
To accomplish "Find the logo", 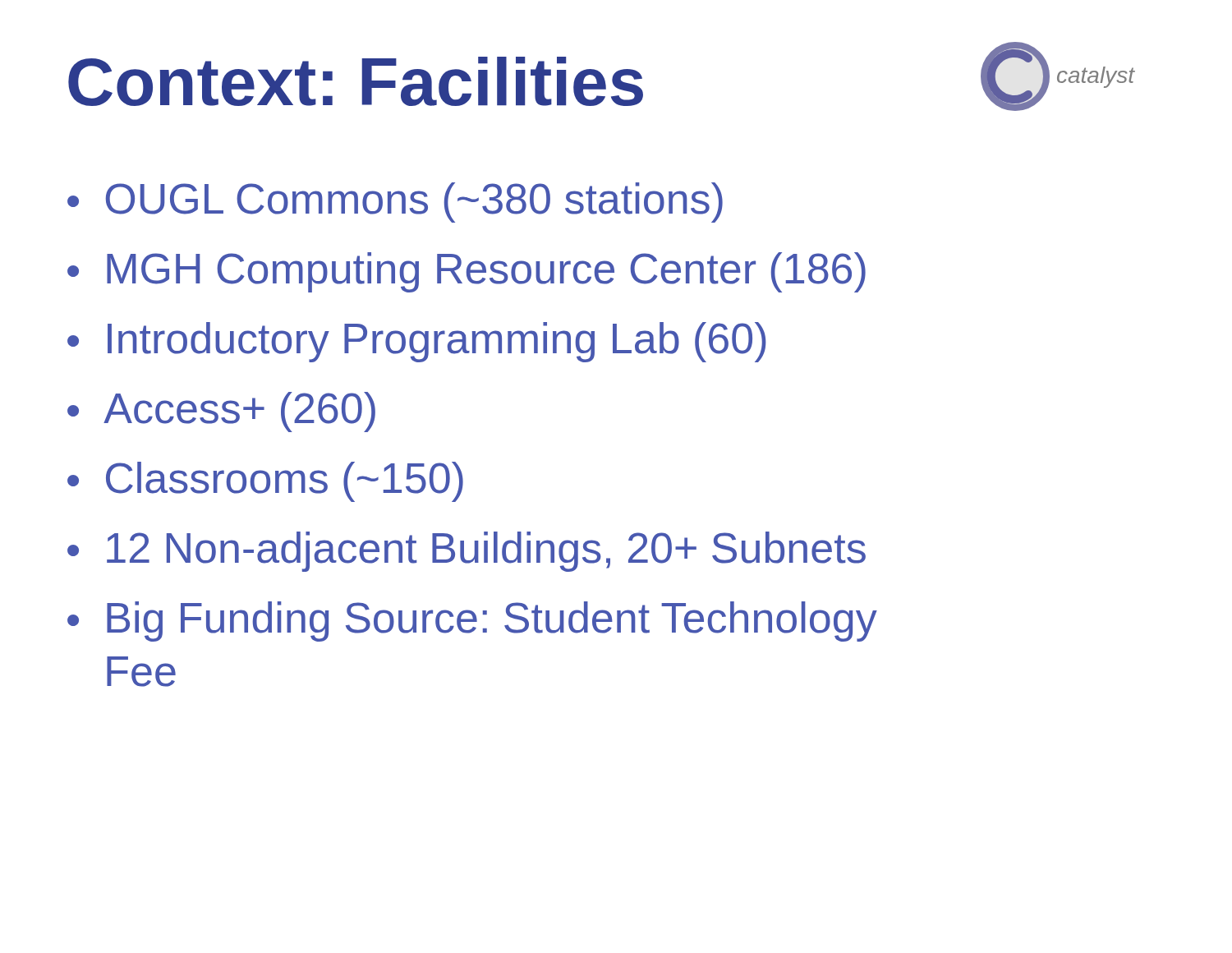I will point(1076,76).
